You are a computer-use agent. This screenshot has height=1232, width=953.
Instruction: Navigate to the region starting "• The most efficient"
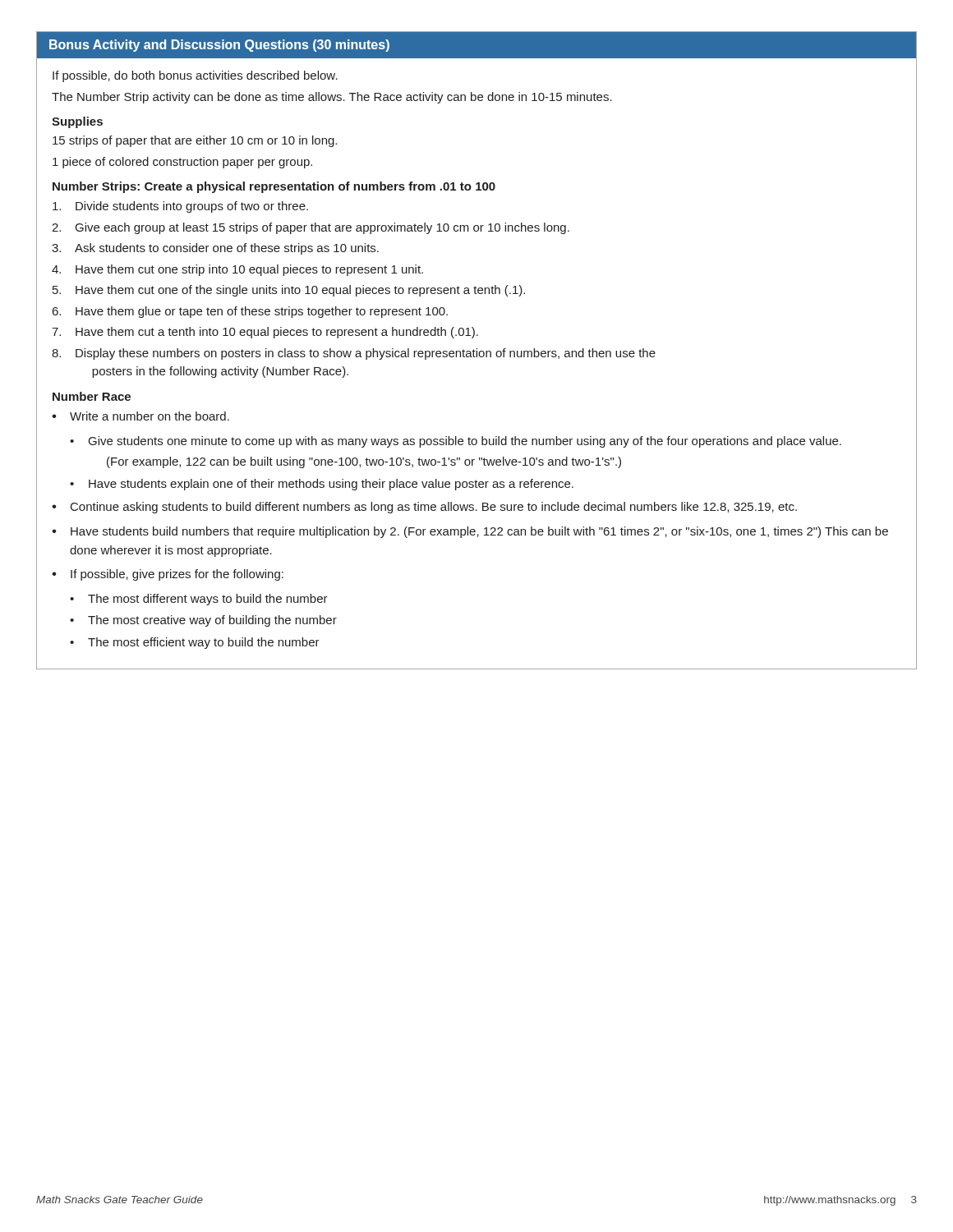tap(195, 642)
